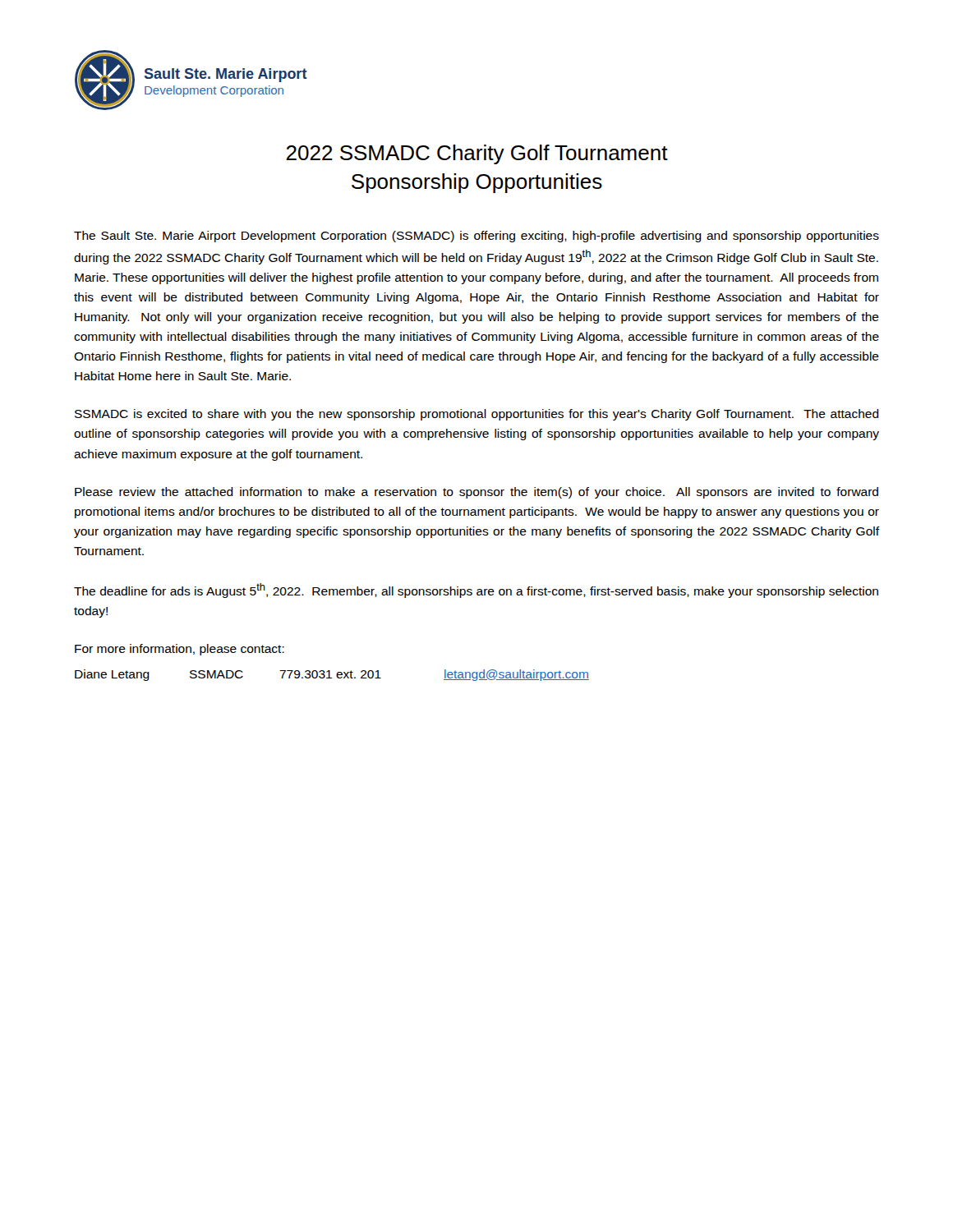Click the passage that begins "SSMADC is excited"
953x1232 pixels.
coord(476,434)
